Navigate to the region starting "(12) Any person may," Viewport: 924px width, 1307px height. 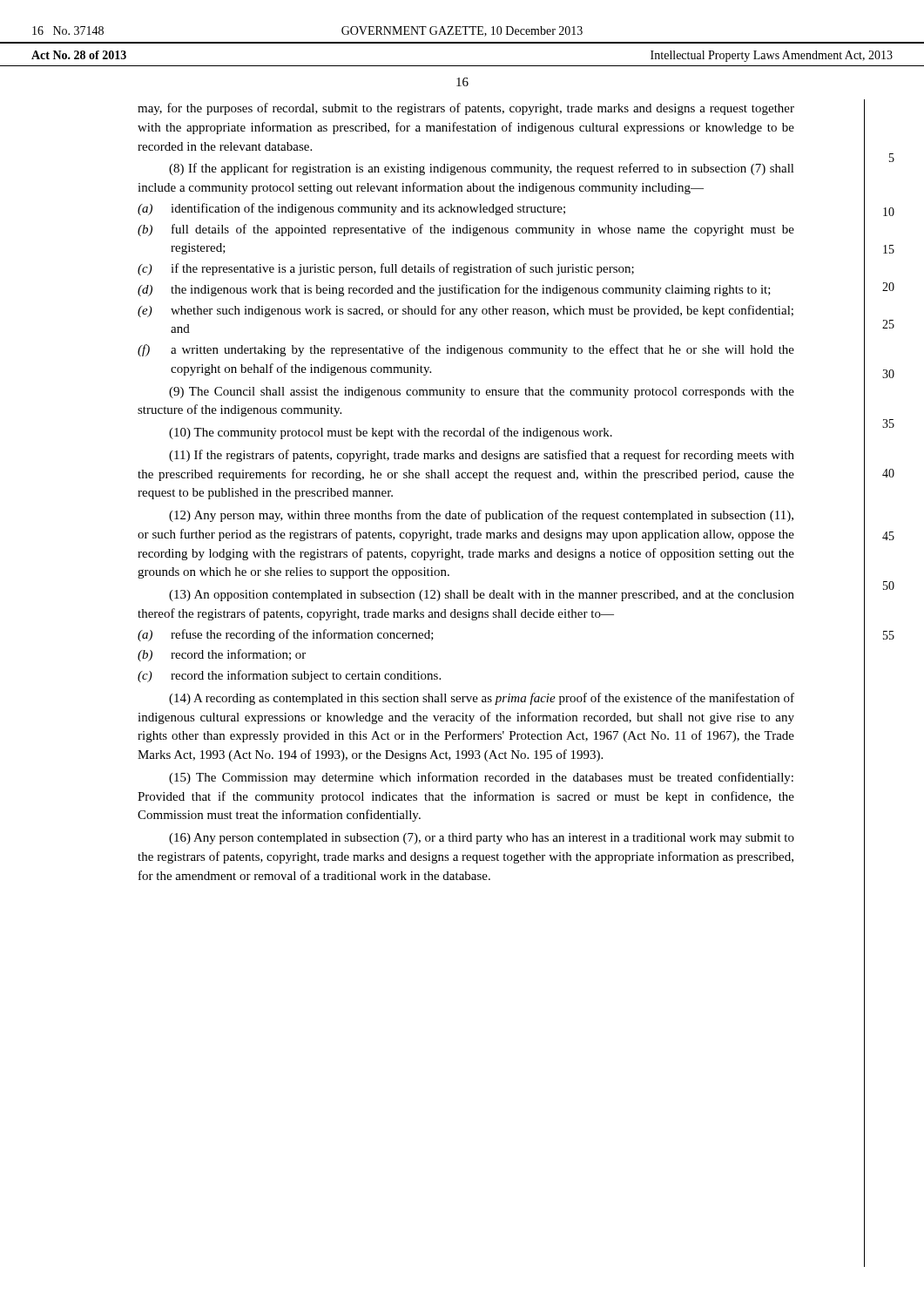(466, 543)
